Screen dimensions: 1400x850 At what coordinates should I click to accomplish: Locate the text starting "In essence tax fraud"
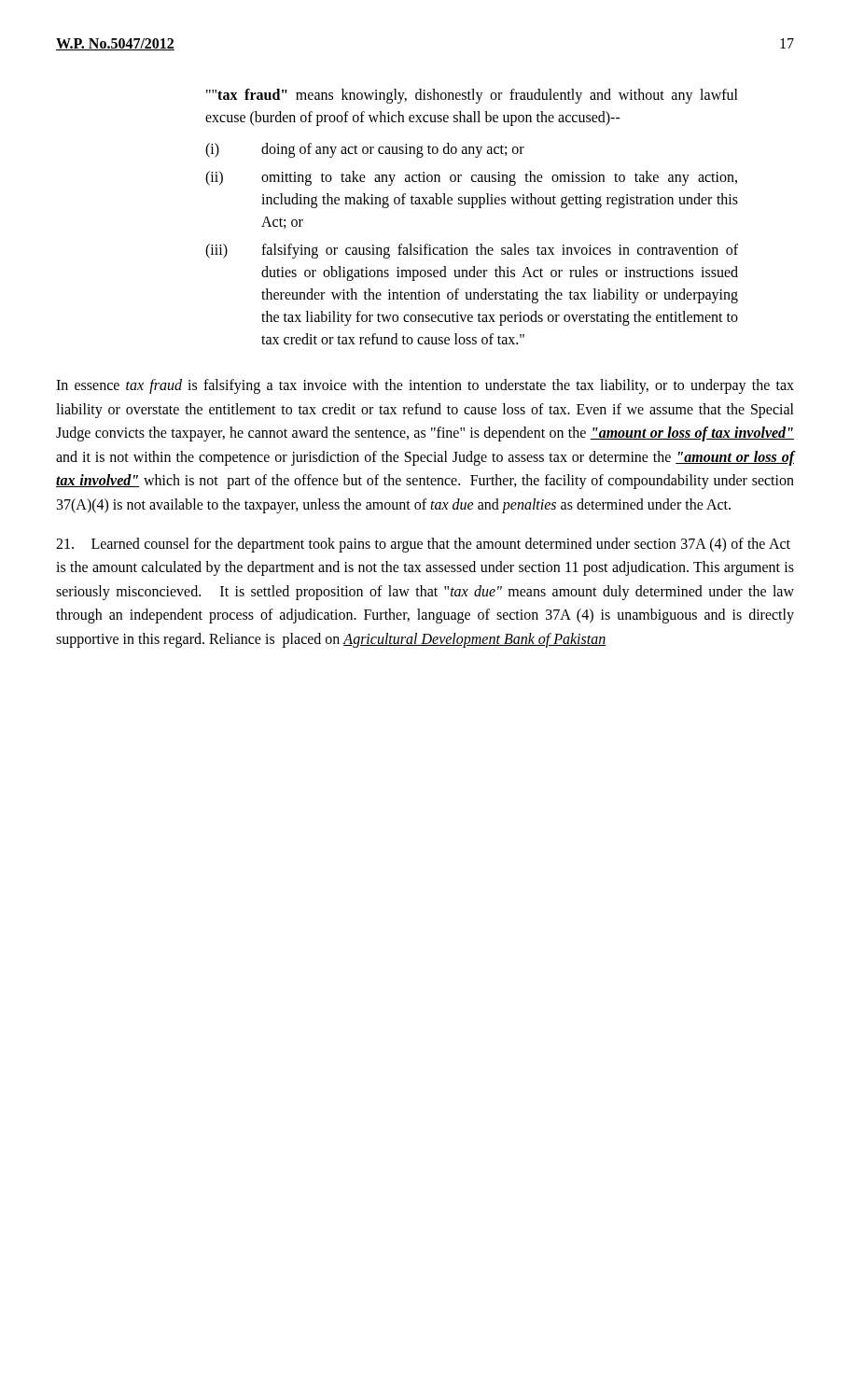(425, 445)
